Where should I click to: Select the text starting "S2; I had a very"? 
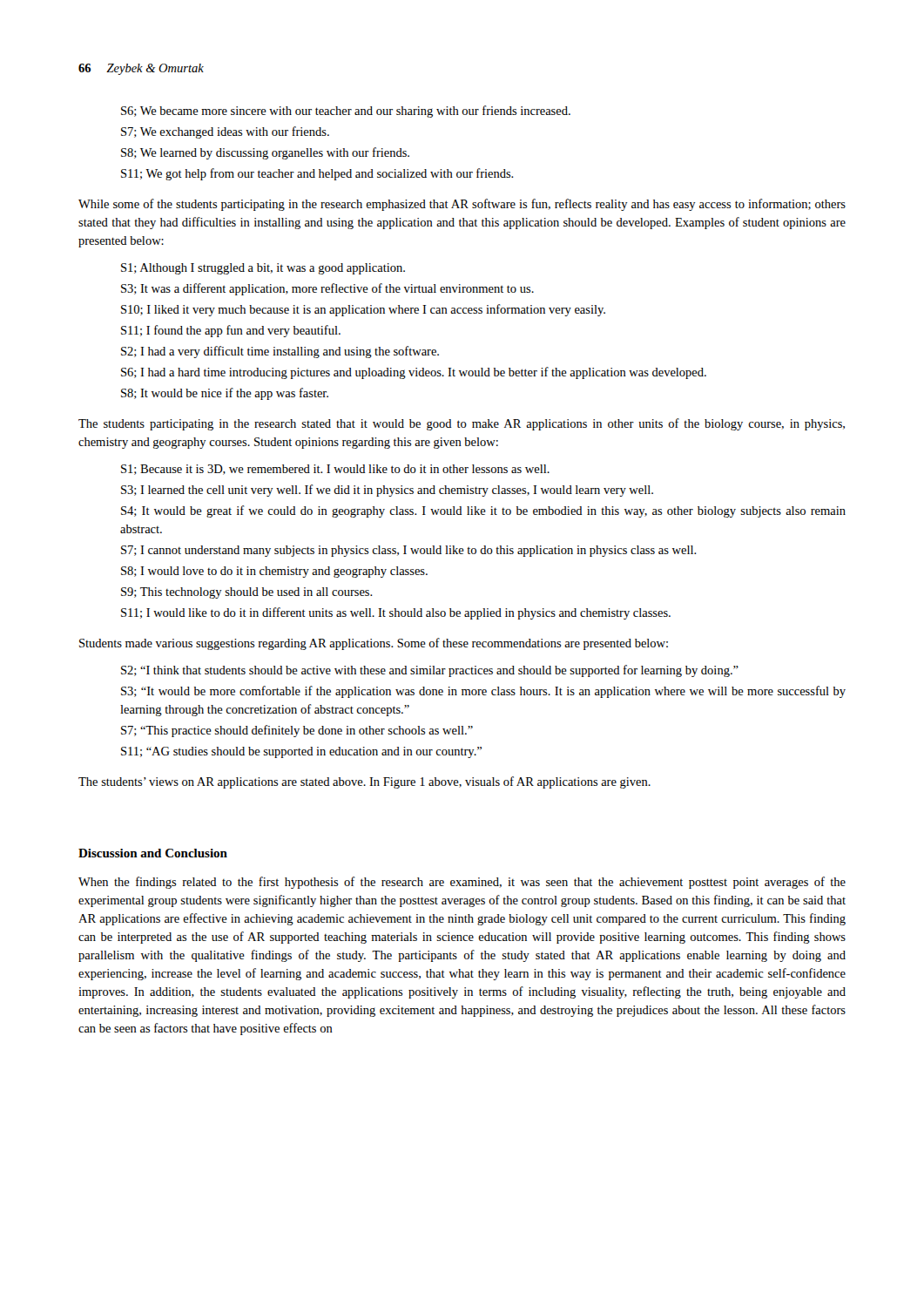click(x=280, y=351)
